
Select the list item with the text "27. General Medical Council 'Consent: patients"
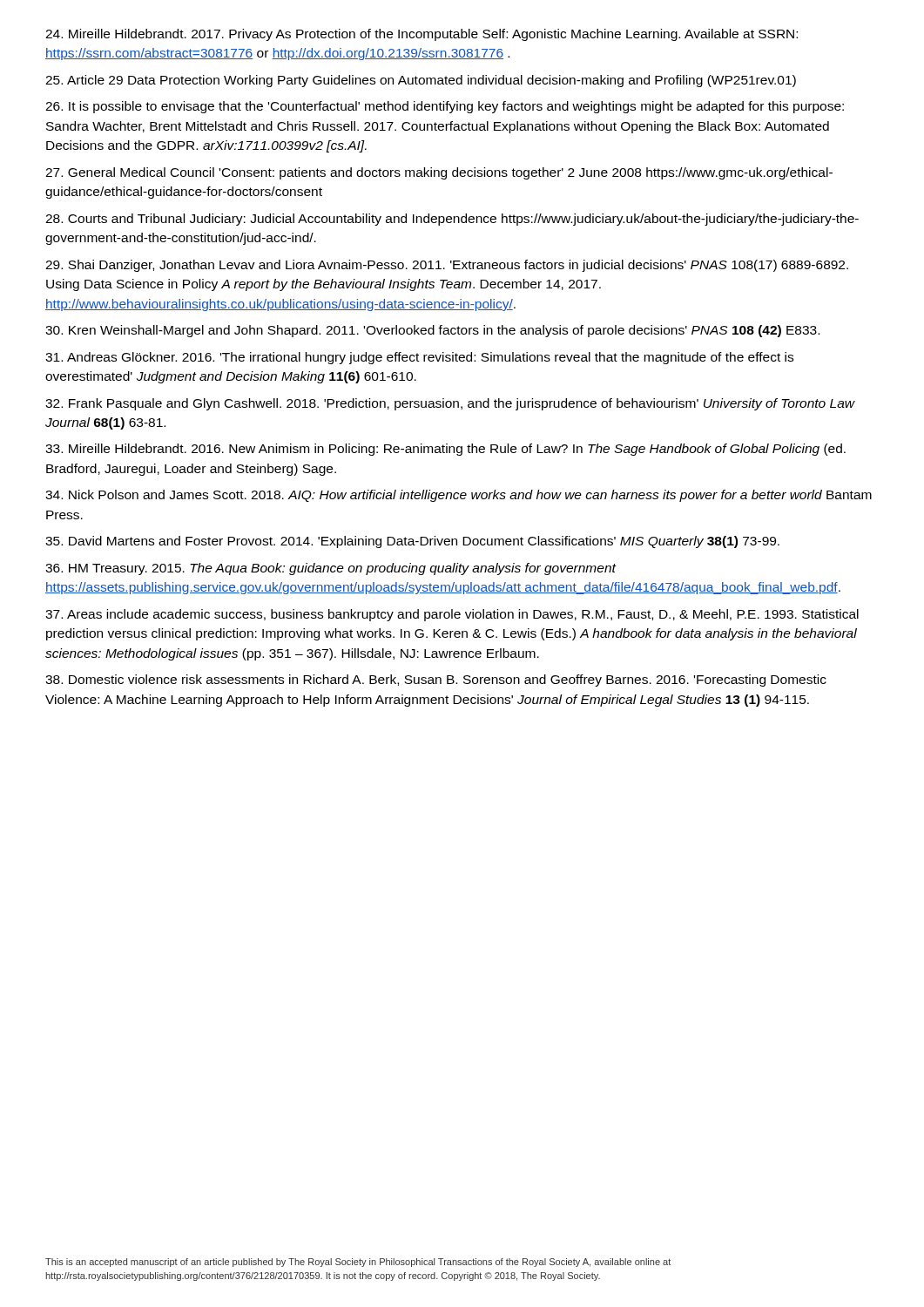[x=439, y=182]
